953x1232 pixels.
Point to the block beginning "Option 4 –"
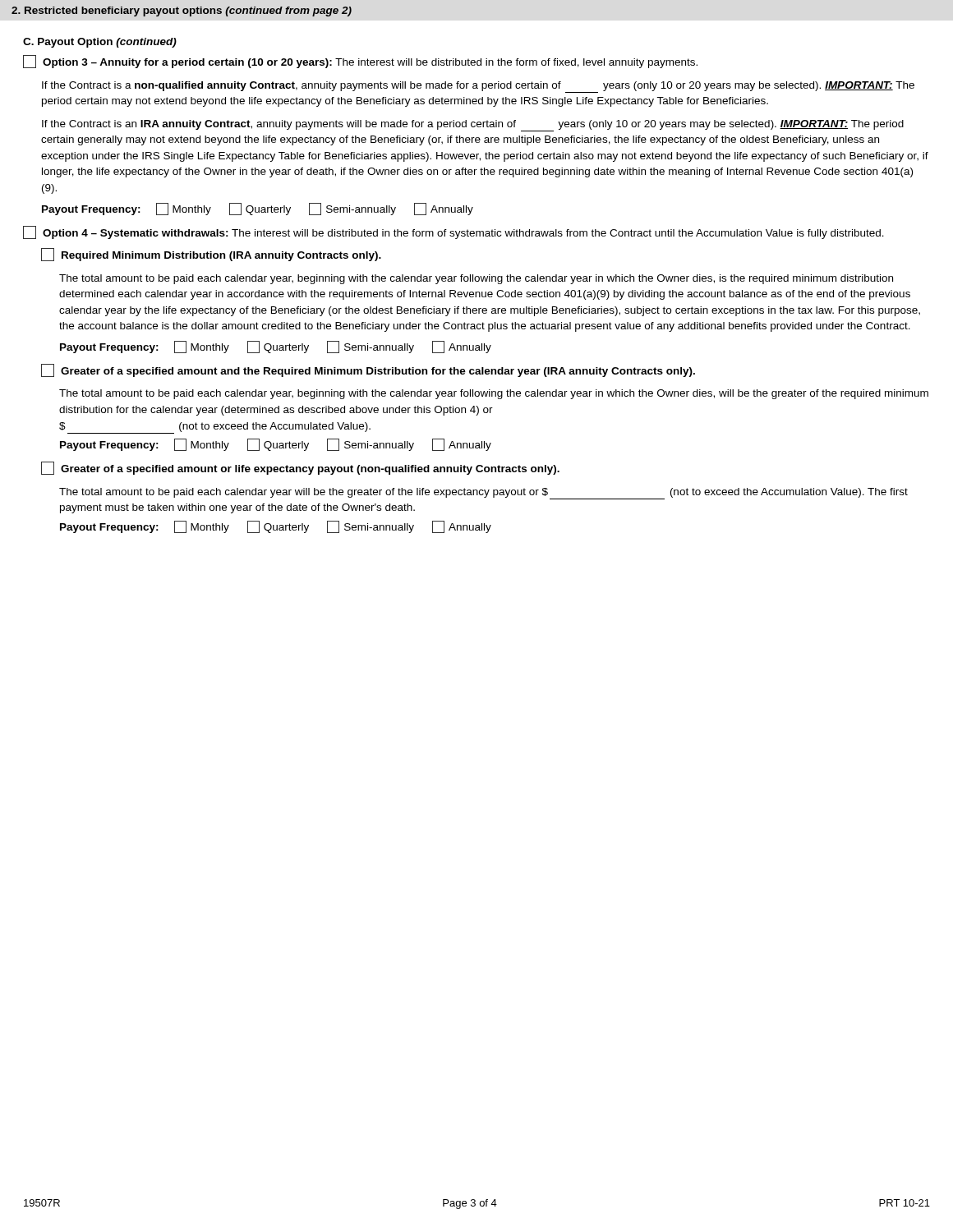(476, 233)
